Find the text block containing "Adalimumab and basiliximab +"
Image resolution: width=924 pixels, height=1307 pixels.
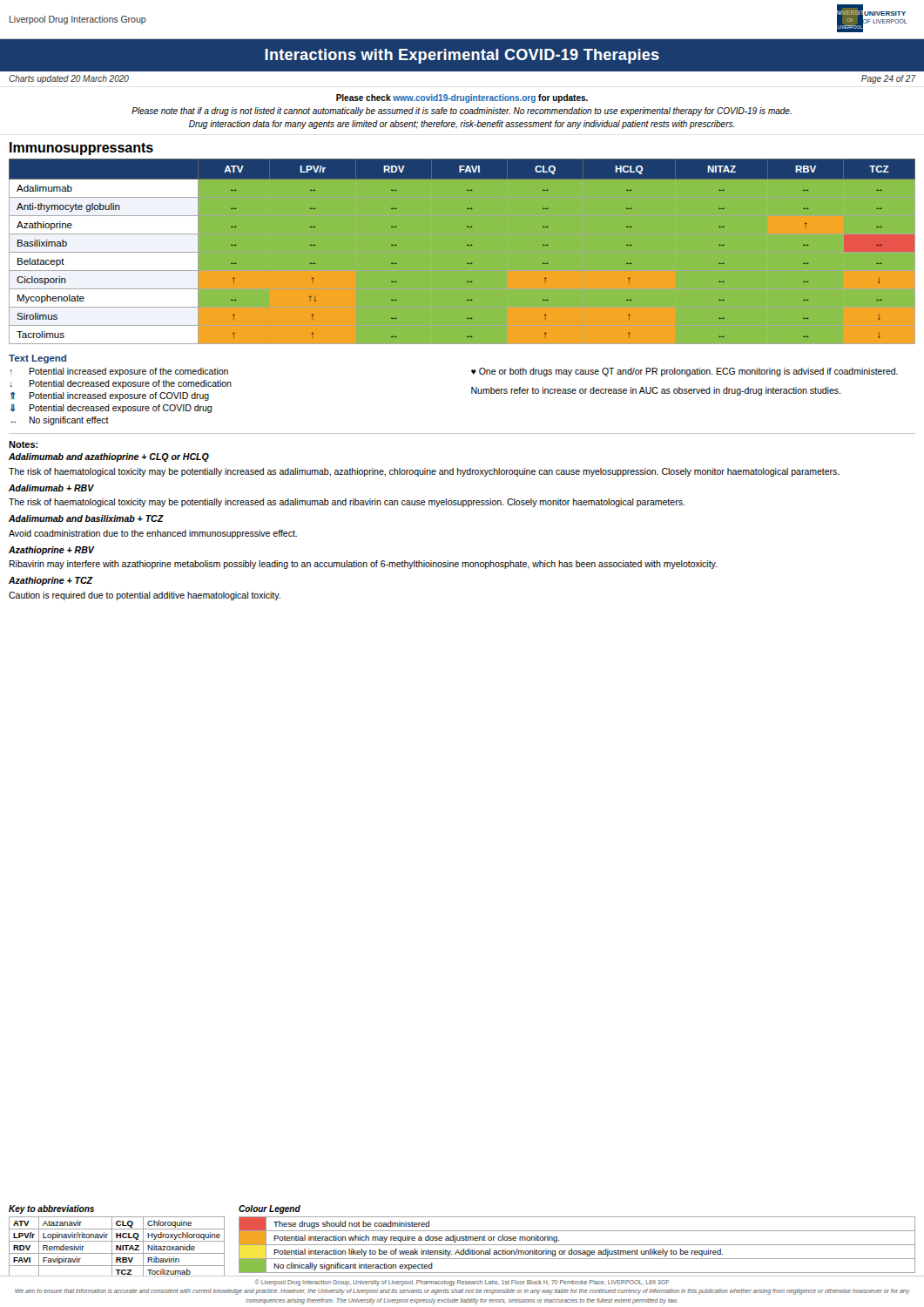pos(86,518)
